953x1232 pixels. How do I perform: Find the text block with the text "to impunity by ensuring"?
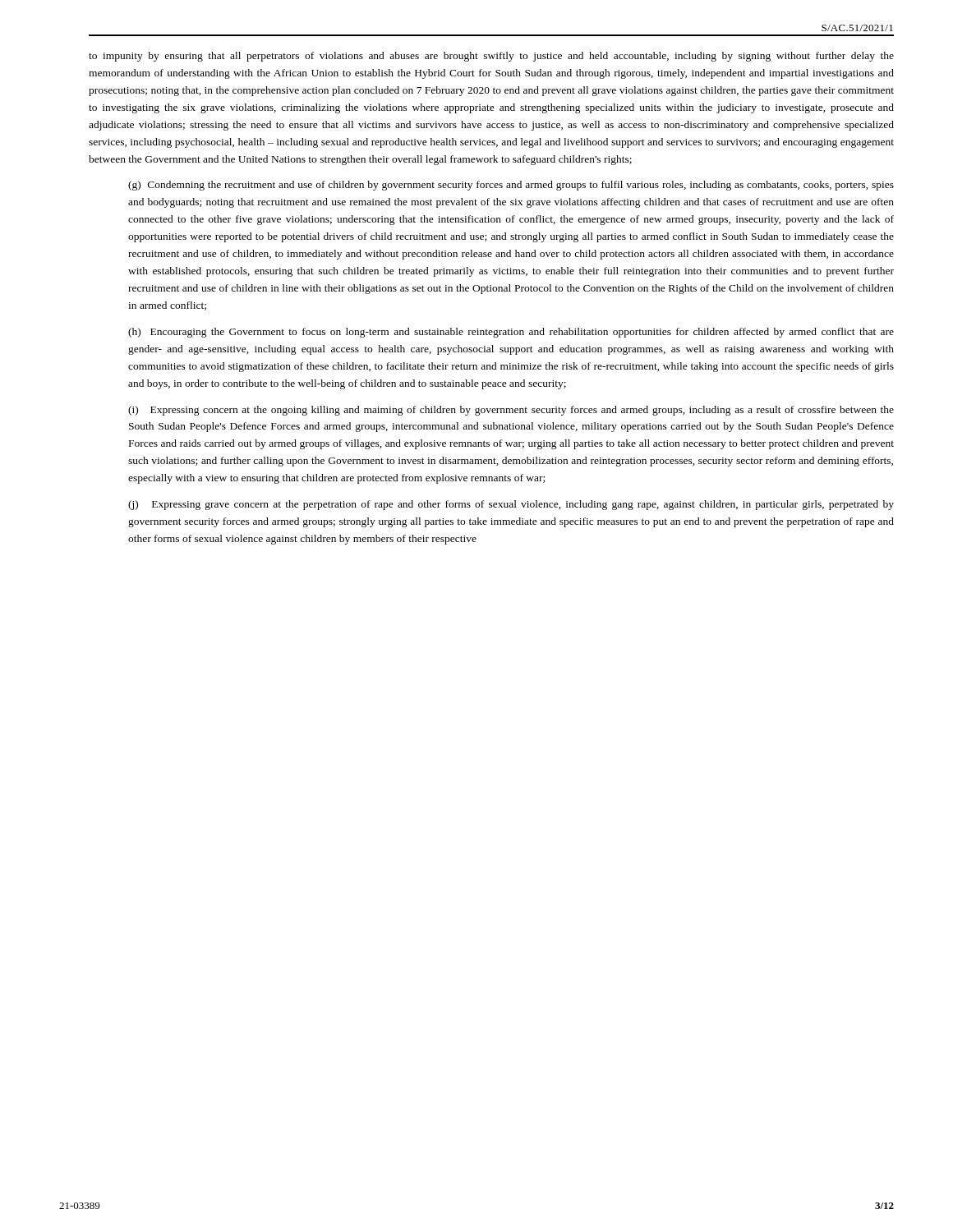pos(491,107)
